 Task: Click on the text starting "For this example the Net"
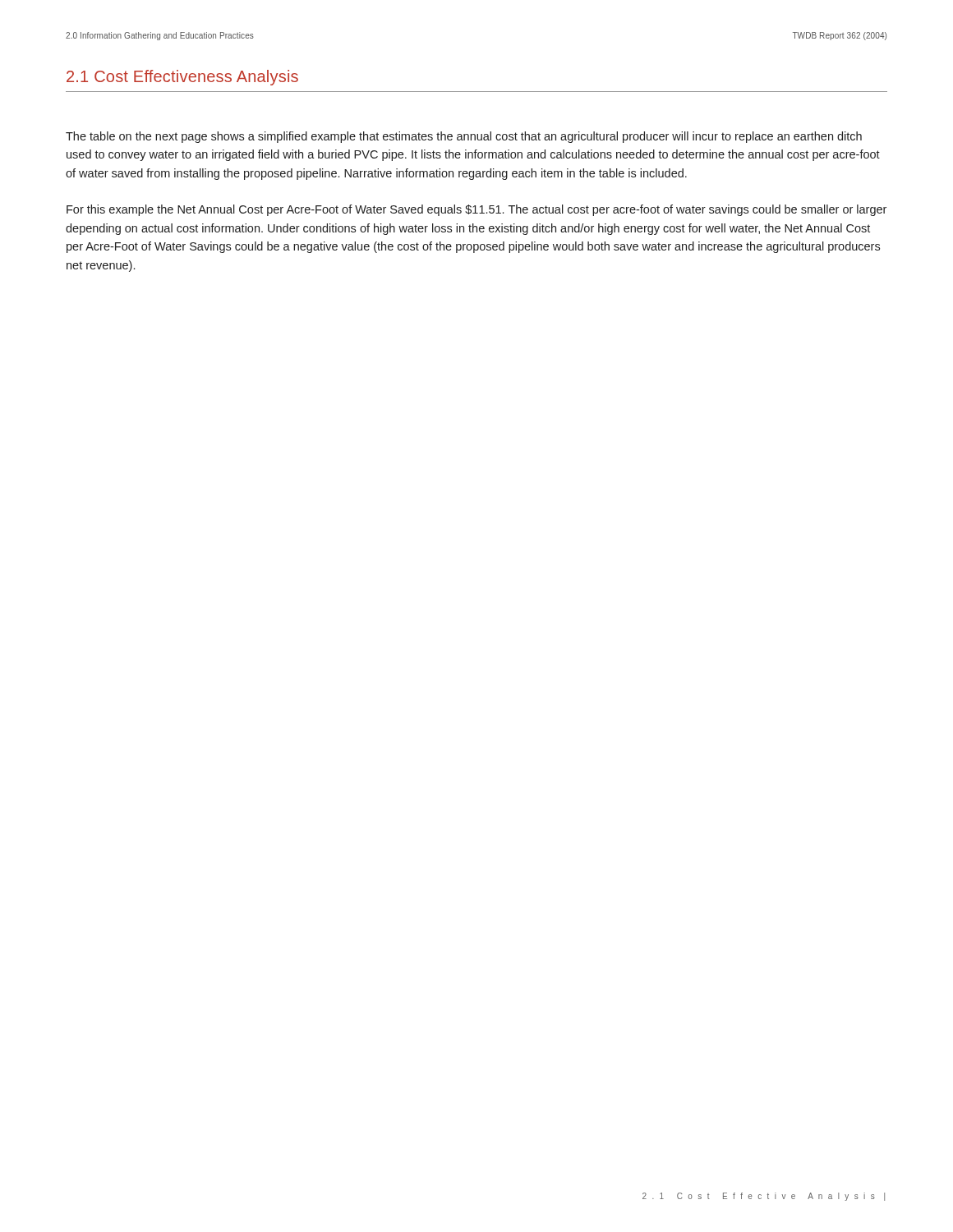[476, 237]
